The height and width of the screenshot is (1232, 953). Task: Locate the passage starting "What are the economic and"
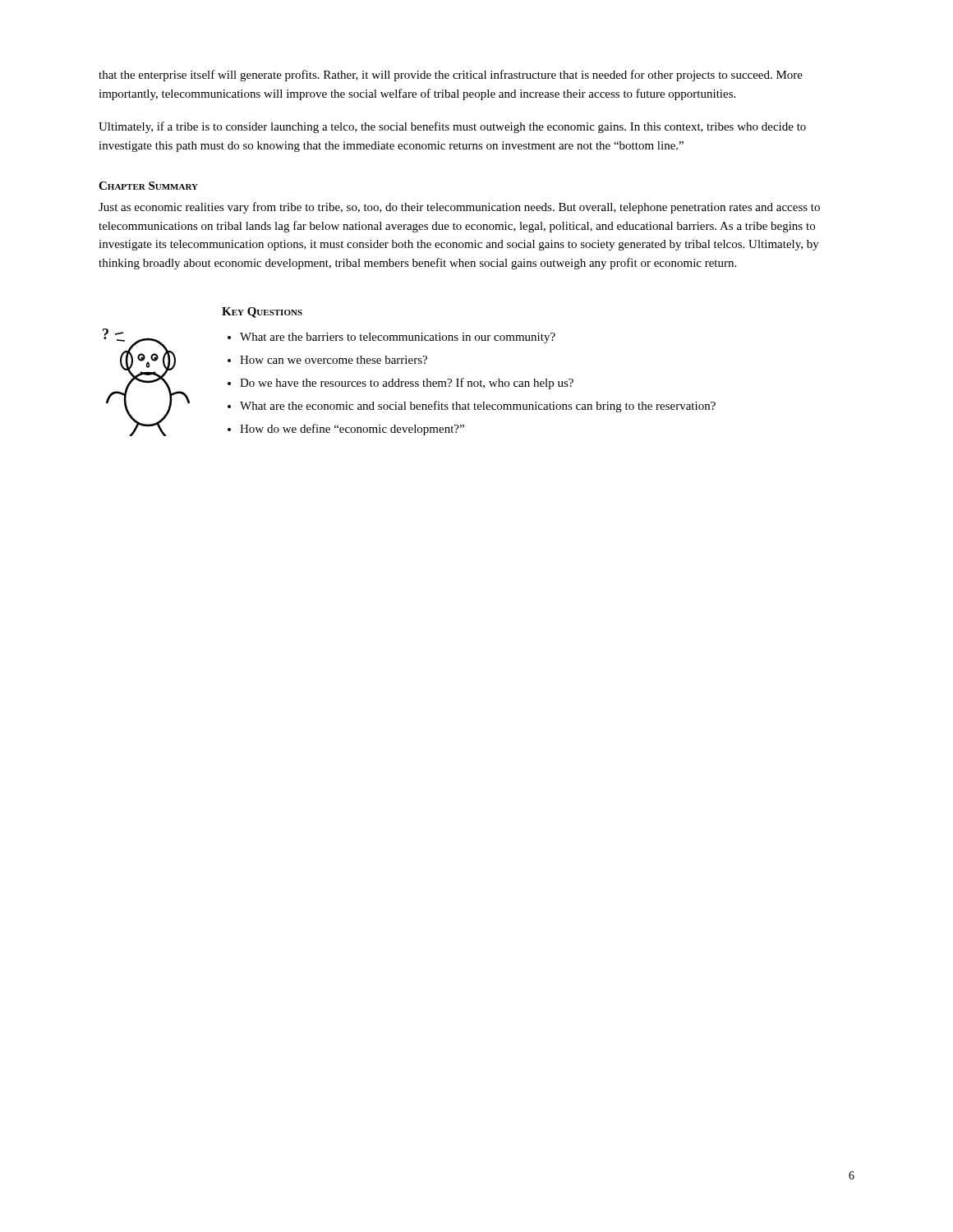tap(478, 406)
